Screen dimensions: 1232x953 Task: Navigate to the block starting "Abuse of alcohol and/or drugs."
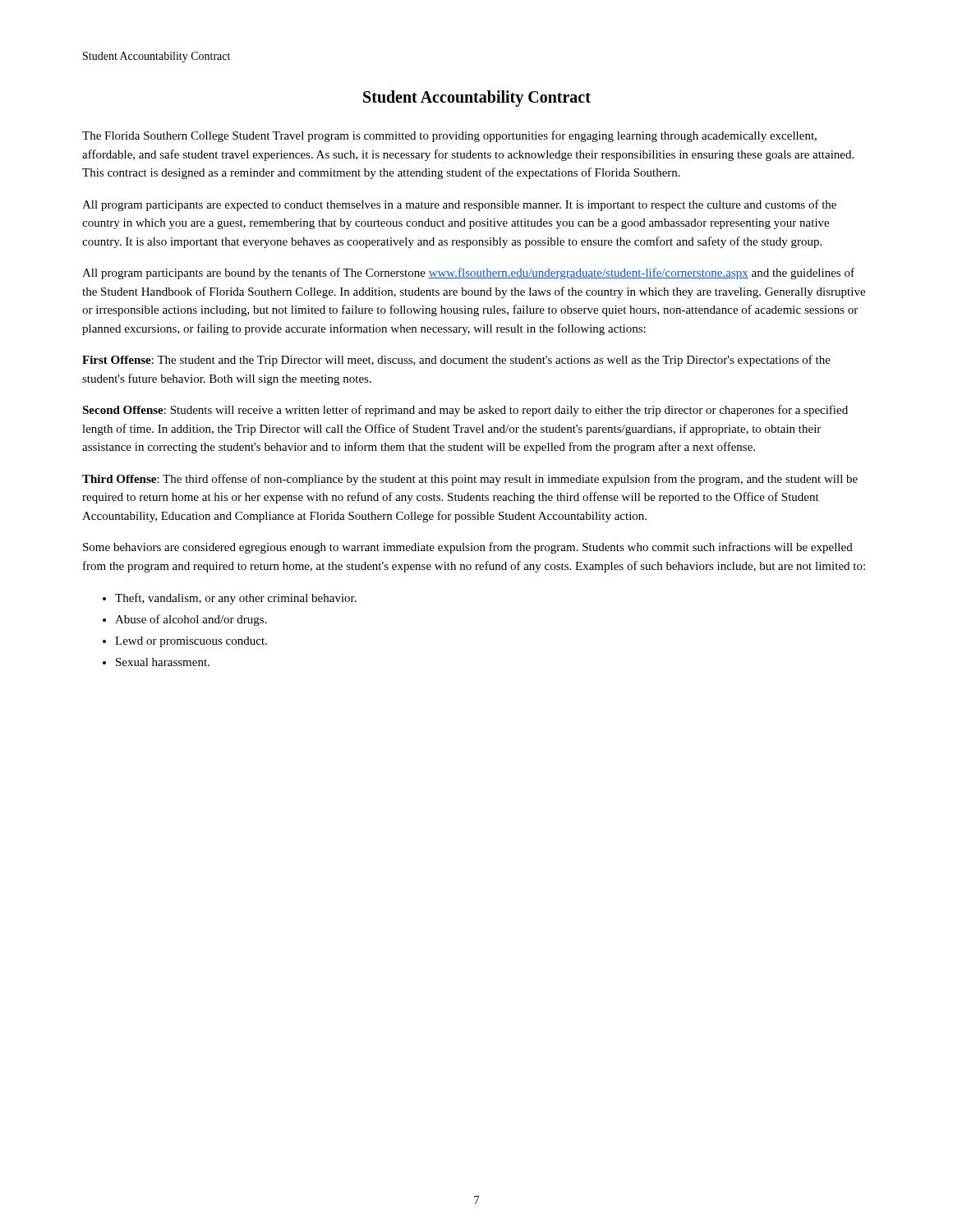point(191,619)
